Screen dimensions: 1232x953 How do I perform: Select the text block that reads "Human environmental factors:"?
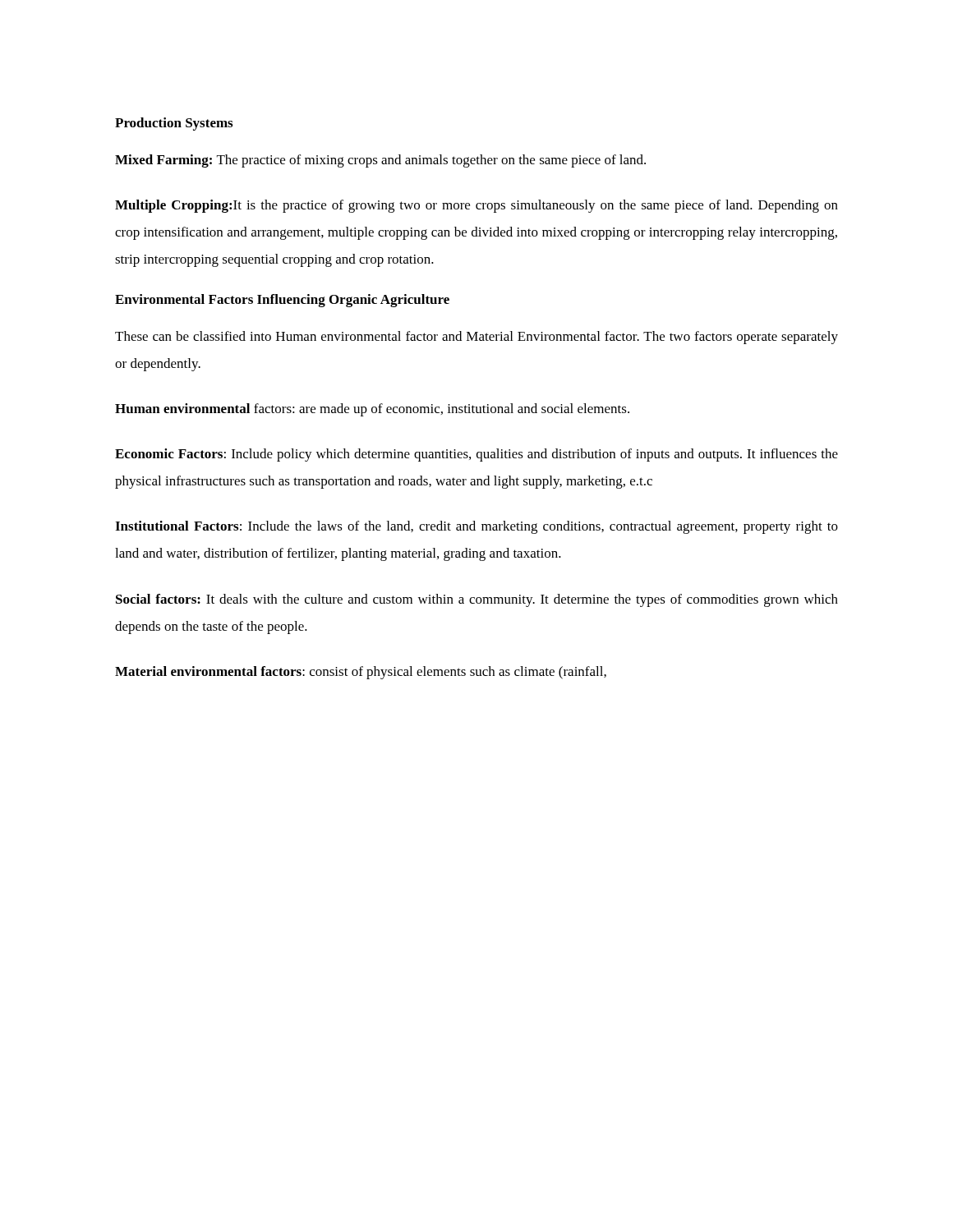373,408
